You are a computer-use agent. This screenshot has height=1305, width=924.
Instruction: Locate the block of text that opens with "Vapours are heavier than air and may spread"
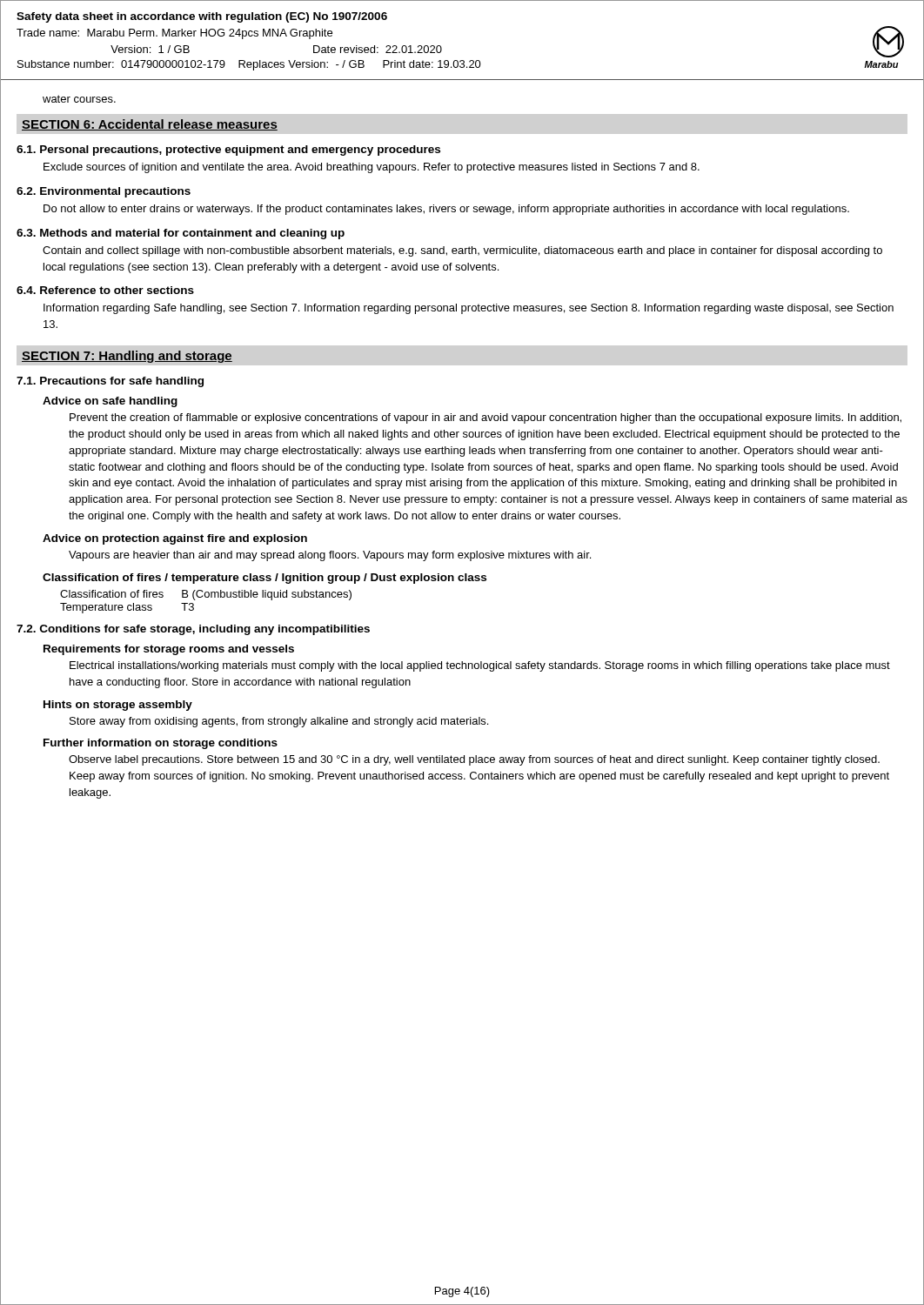[330, 555]
